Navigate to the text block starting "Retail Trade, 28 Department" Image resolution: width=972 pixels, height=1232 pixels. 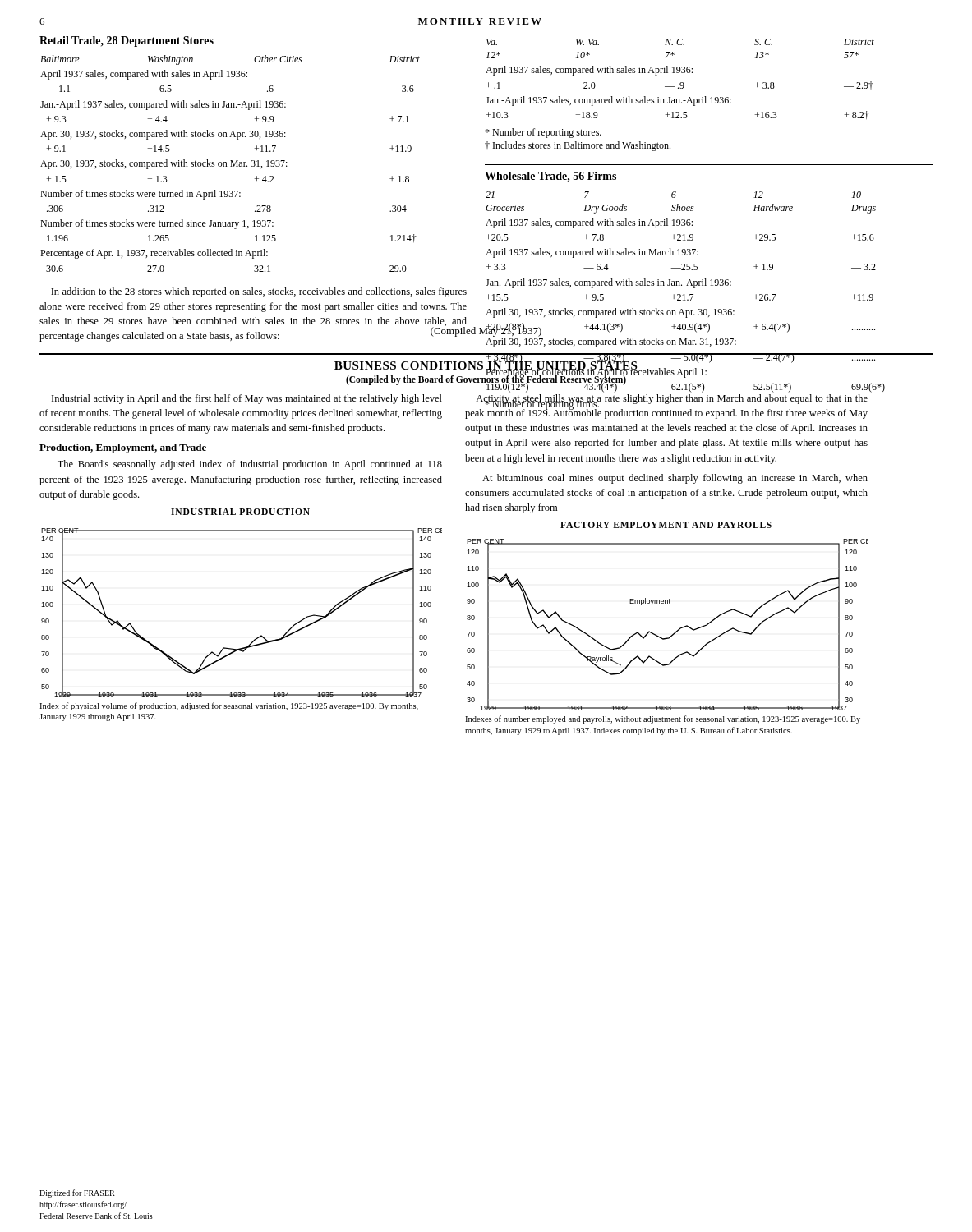coord(127,41)
